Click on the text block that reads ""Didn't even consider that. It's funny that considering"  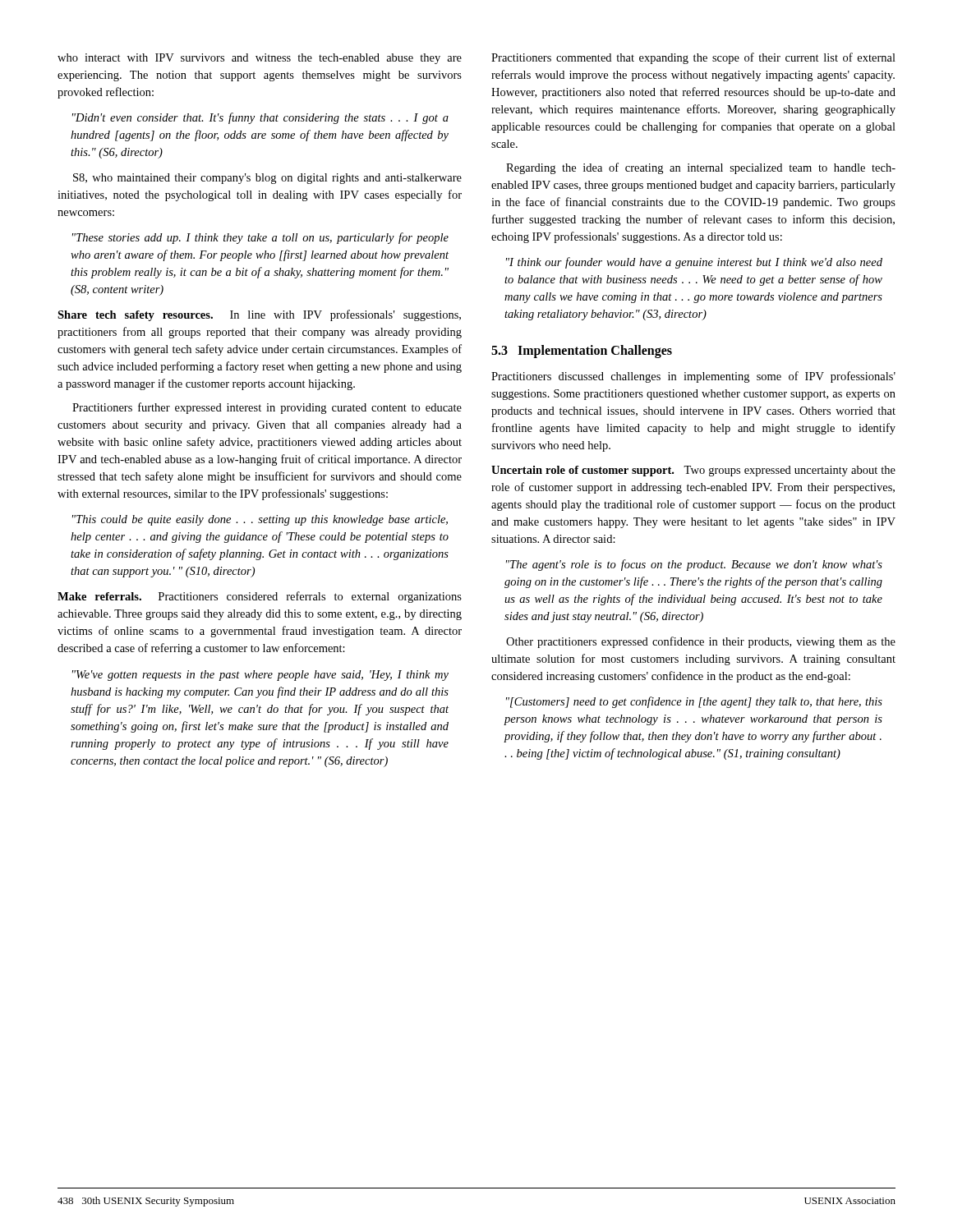pos(260,135)
